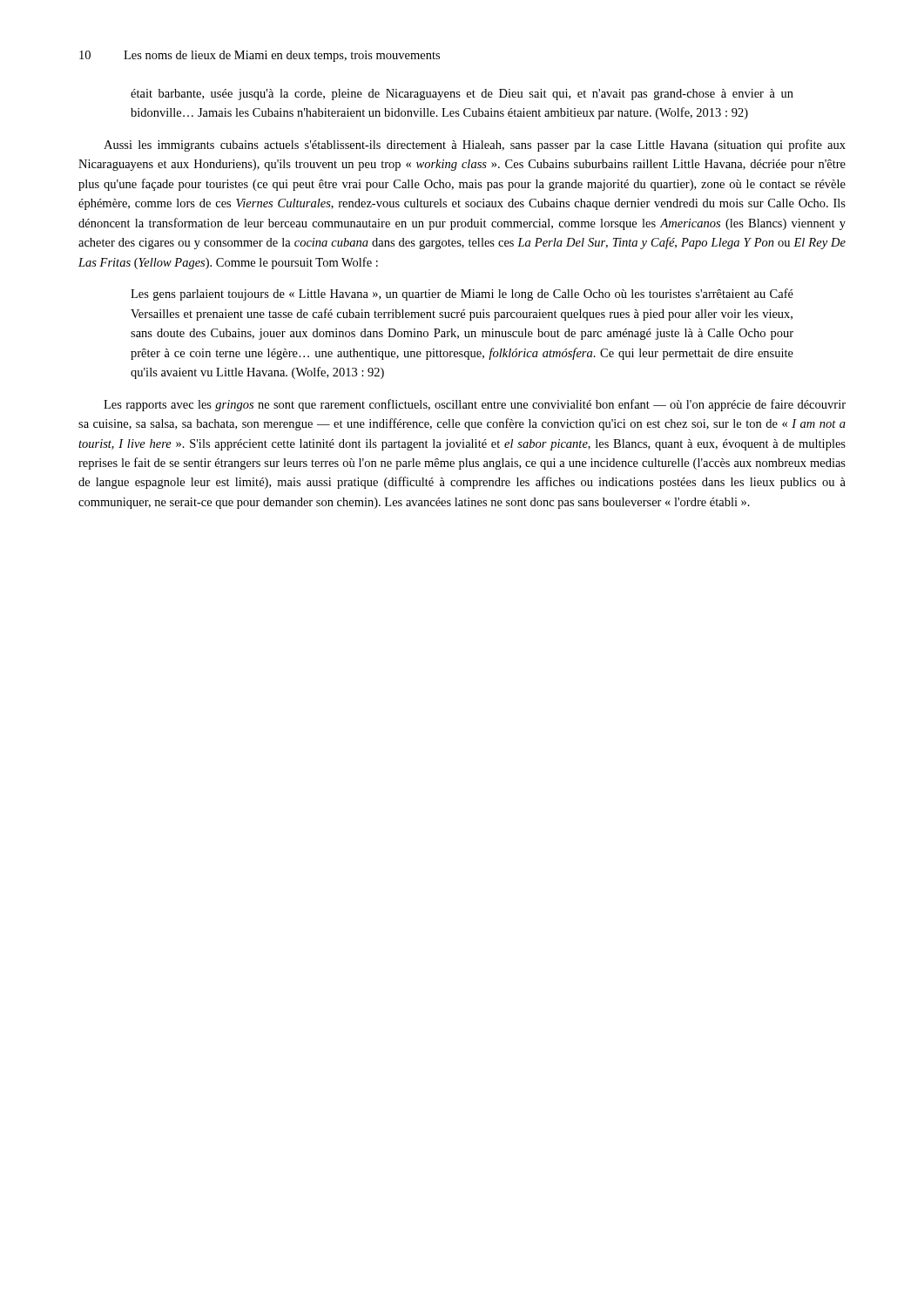
Task: Point to the text block starting "Aussi les immigrants cubains actuels"
Action: pyautogui.click(x=462, y=203)
